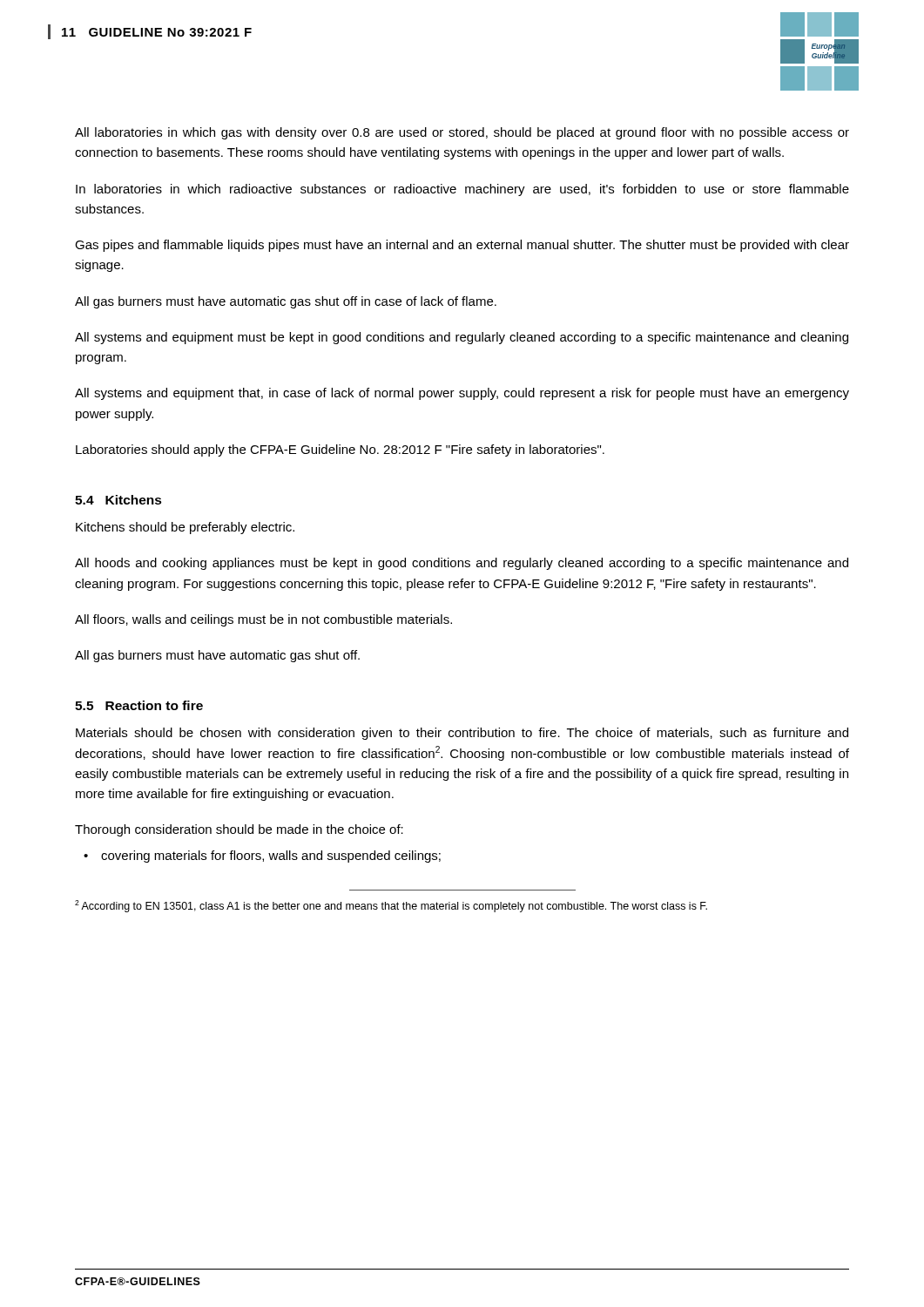The image size is (924, 1307).
Task: Point to the block beginning "Kitchens should be preferably"
Action: click(x=185, y=527)
